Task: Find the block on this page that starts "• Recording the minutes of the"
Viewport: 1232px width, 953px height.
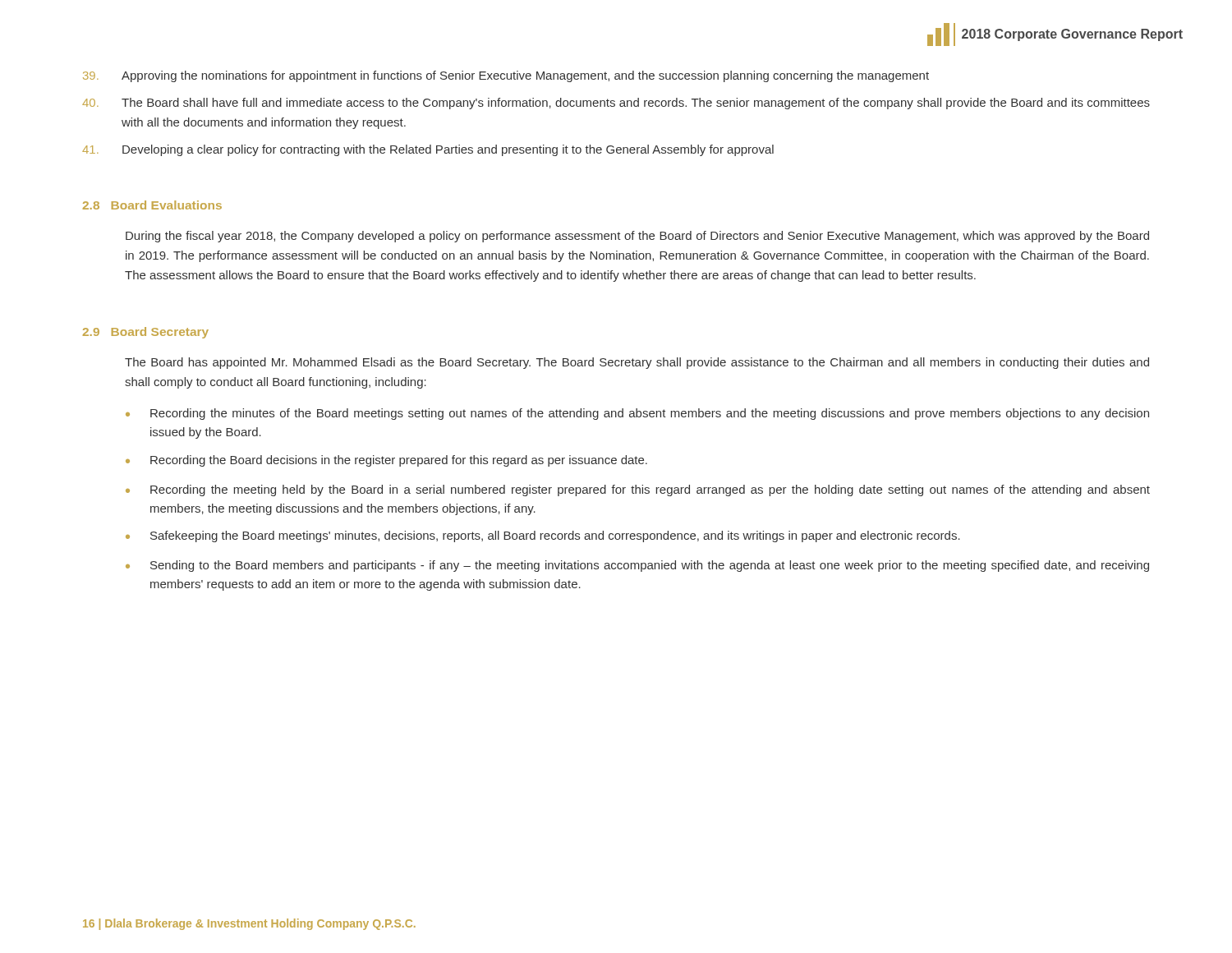Action: [637, 423]
